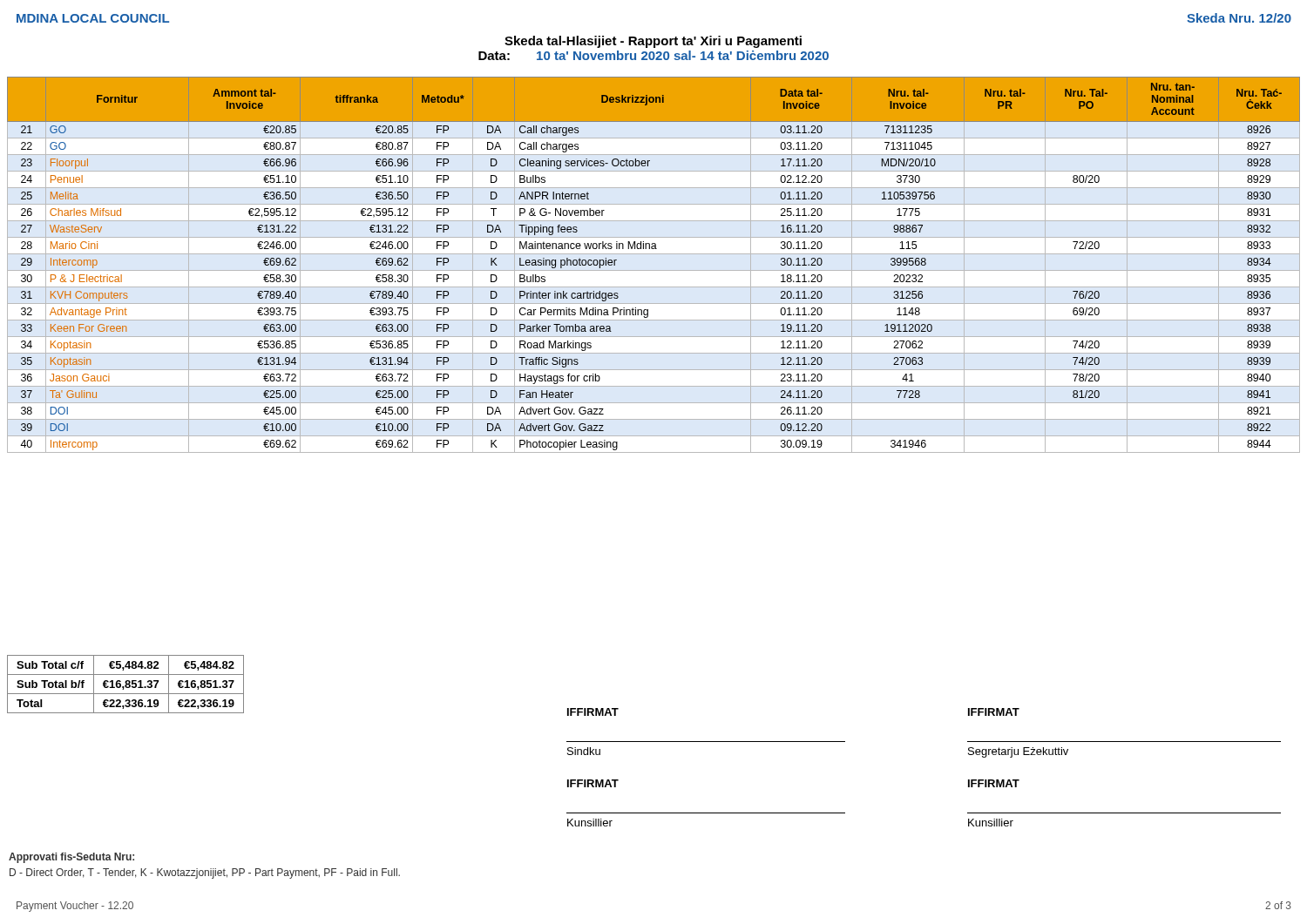Find "IFFIRMAT Sindku IFFIRMAT Kunsillier" on this page
The width and height of the screenshot is (1307, 924).
point(593,712)
